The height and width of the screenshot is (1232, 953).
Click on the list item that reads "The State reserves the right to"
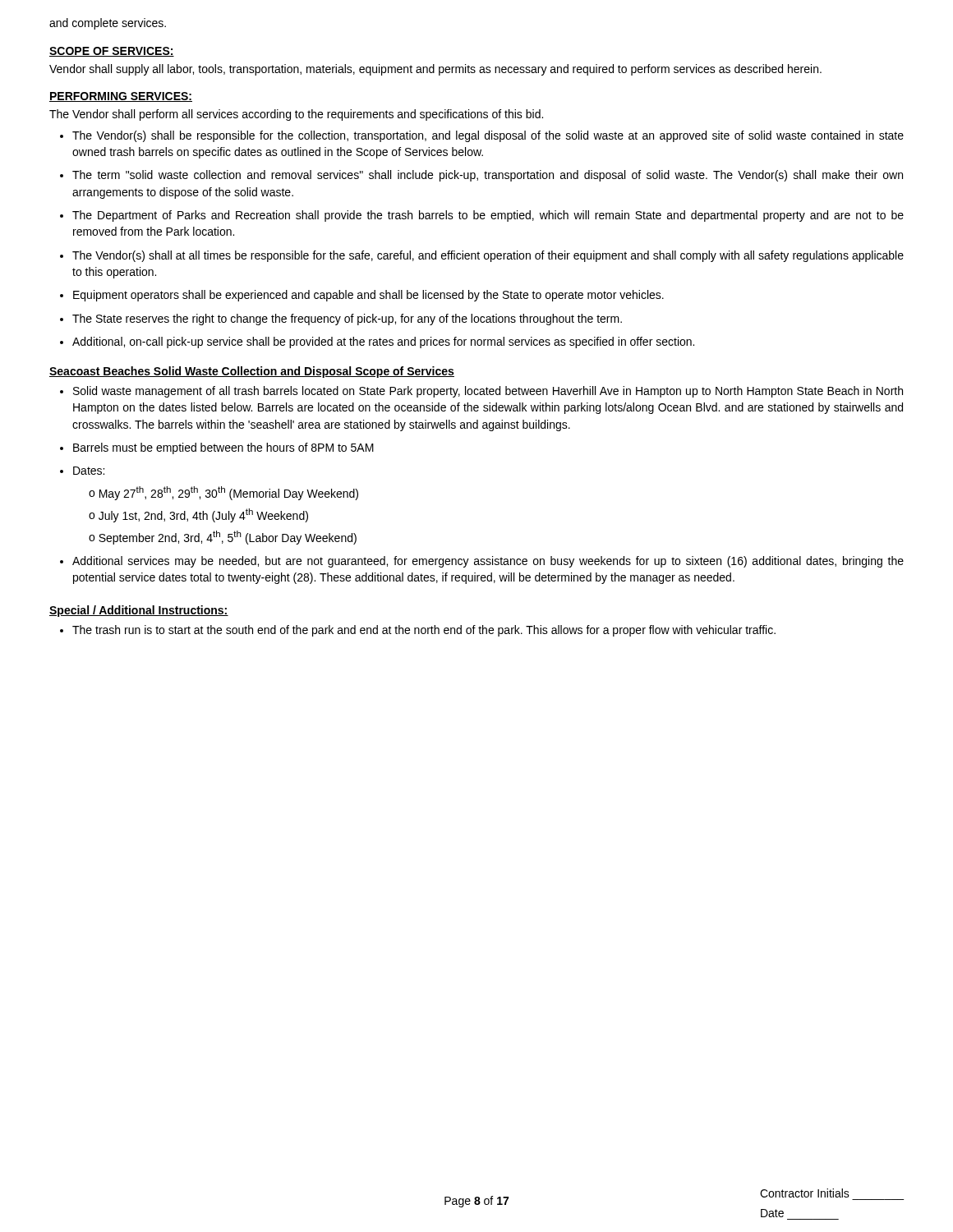348,318
